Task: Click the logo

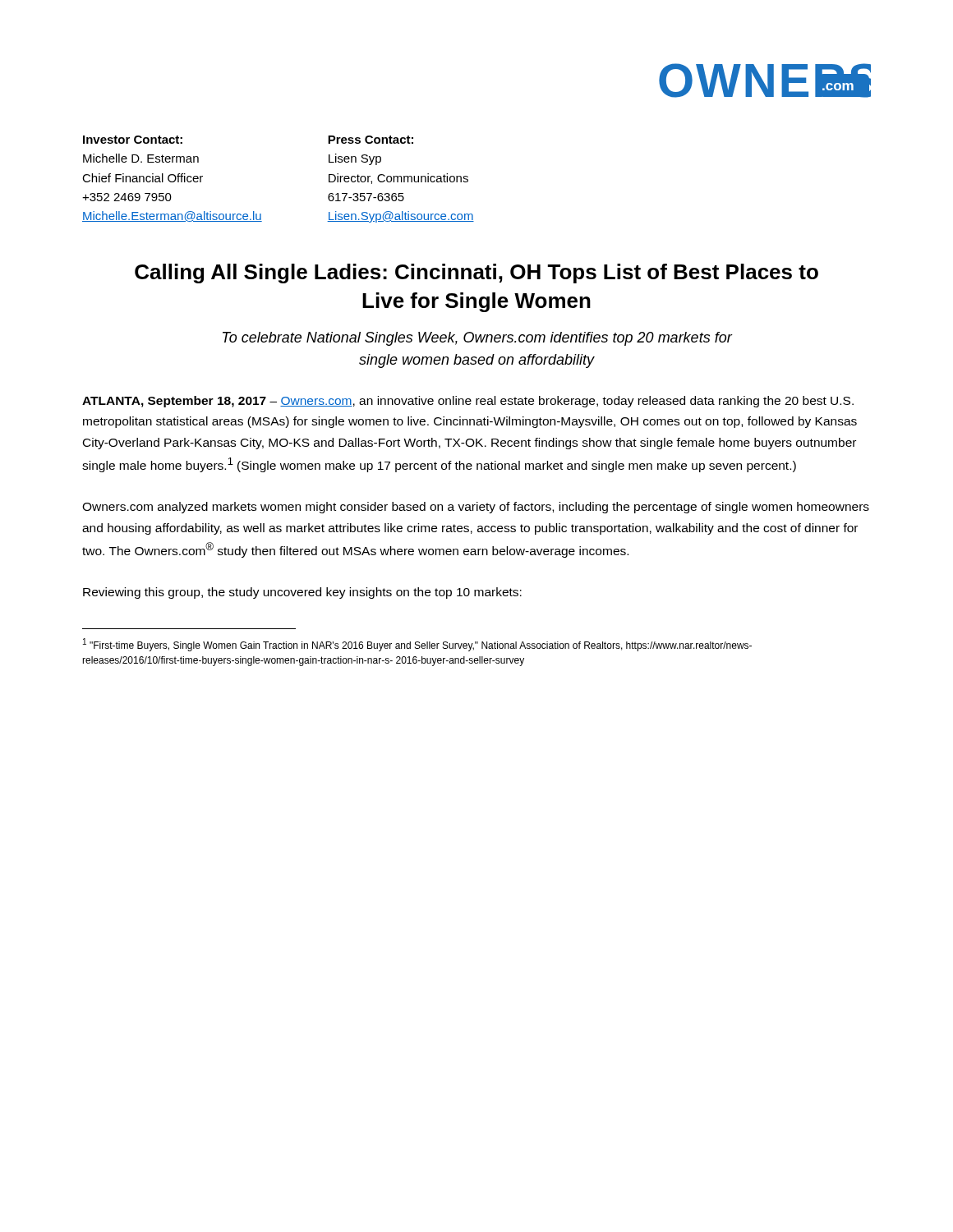Action: pos(476,78)
